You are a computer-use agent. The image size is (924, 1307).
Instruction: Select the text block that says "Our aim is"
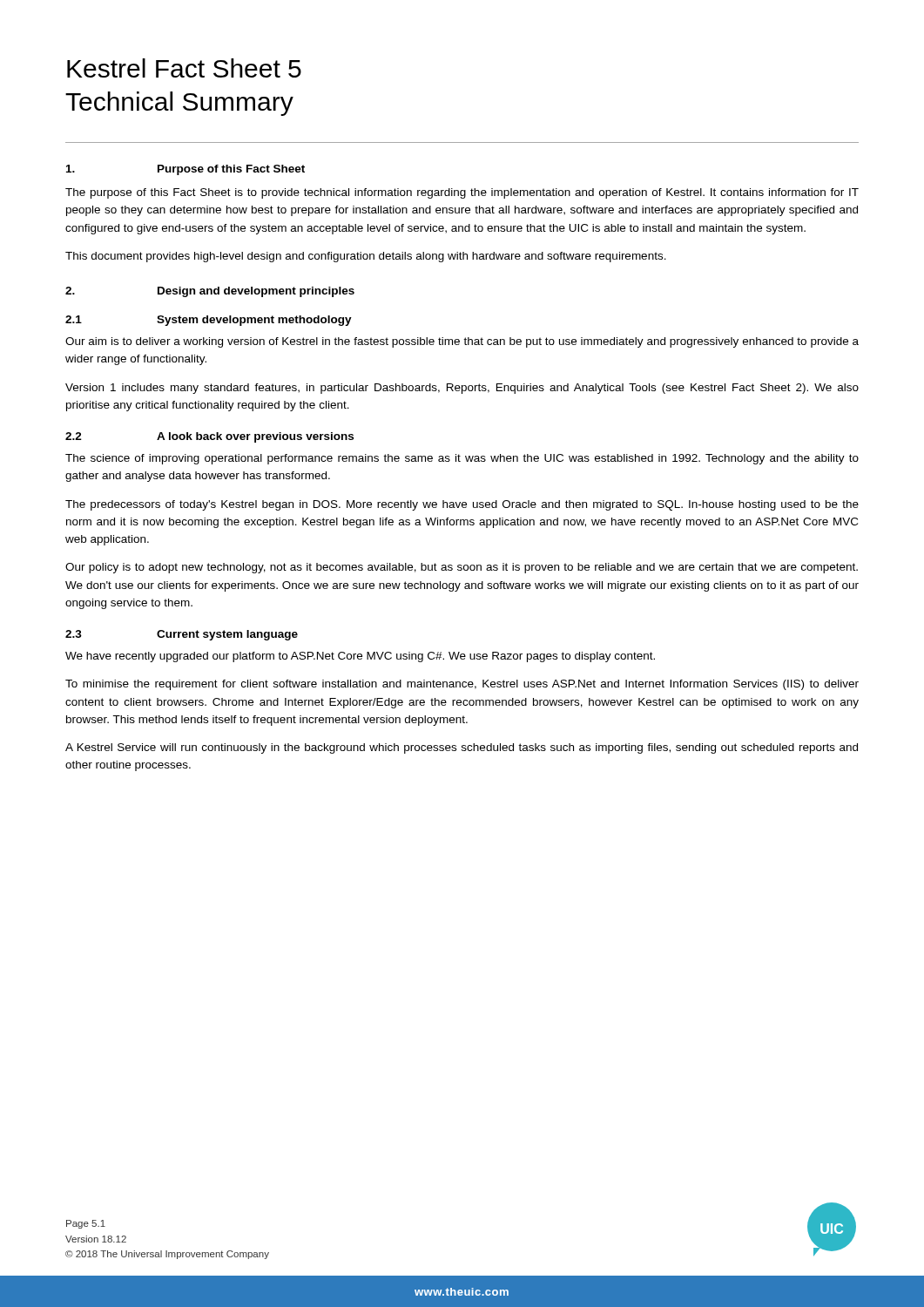(462, 350)
